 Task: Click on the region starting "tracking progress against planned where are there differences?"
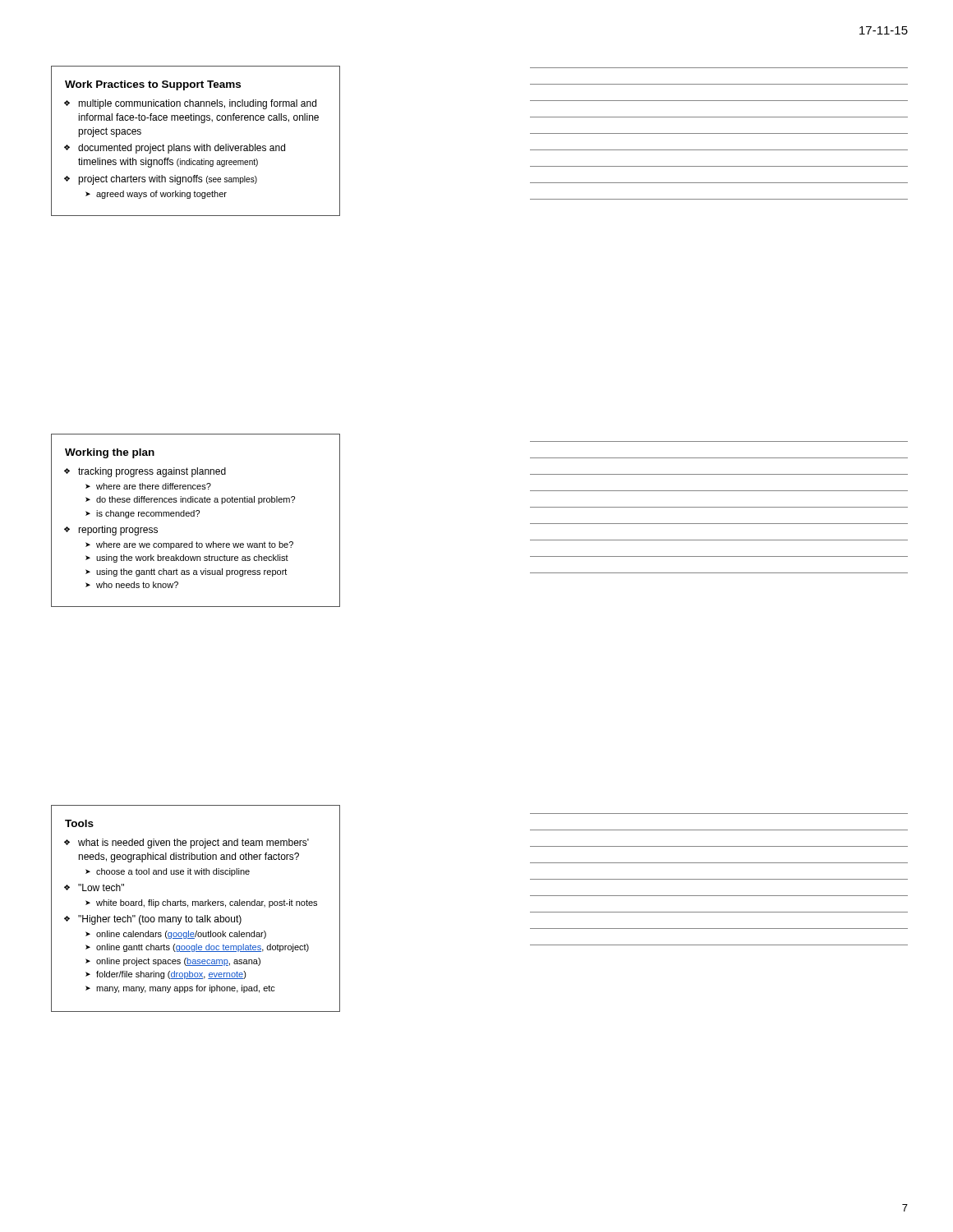click(202, 493)
